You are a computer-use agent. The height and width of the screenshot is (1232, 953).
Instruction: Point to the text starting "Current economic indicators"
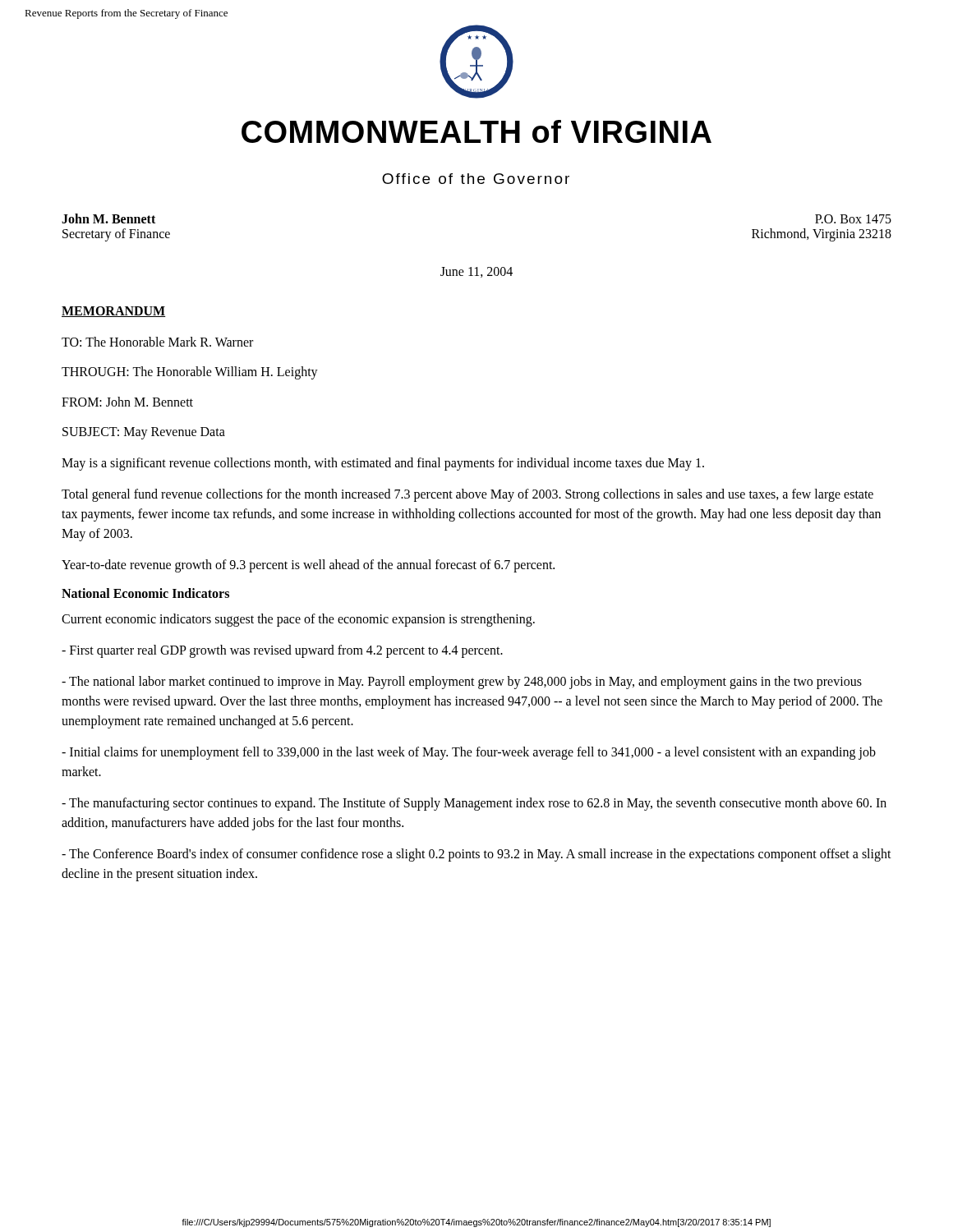click(299, 619)
